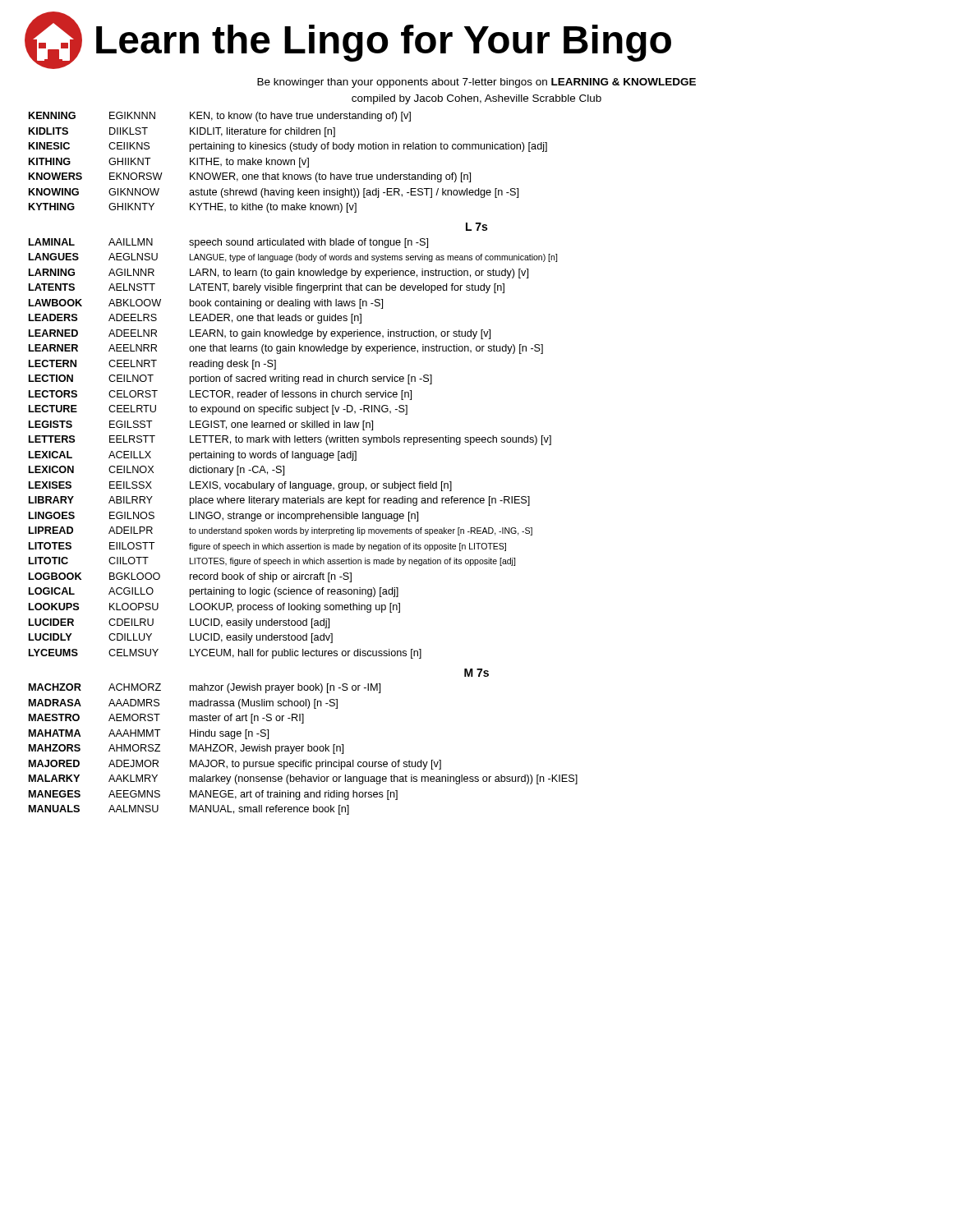Locate the table with the text "KYTHE, to kithe"
This screenshot has height=1232, width=953.
pos(476,162)
